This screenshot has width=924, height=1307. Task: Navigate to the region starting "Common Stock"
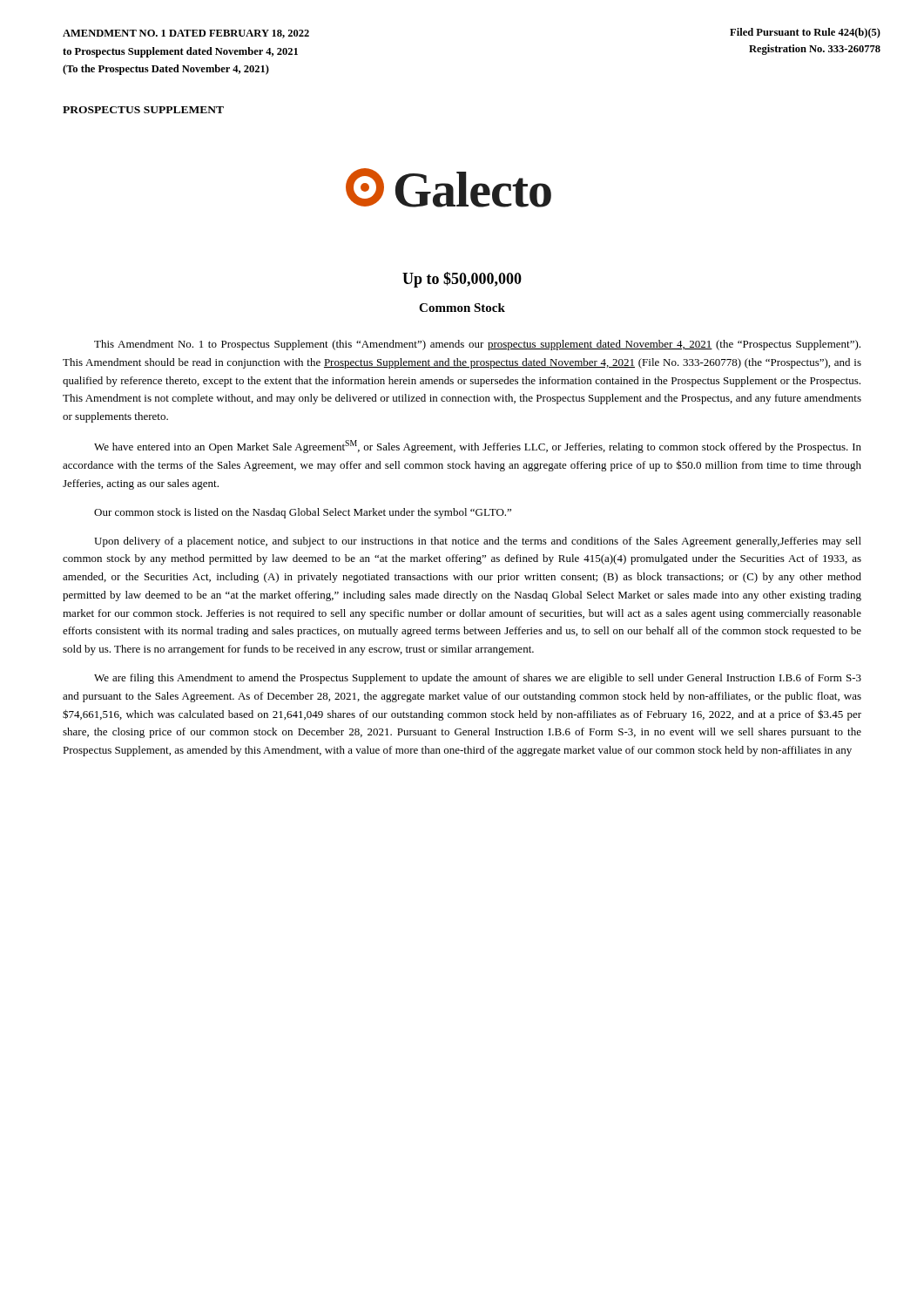[x=462, y=308]
